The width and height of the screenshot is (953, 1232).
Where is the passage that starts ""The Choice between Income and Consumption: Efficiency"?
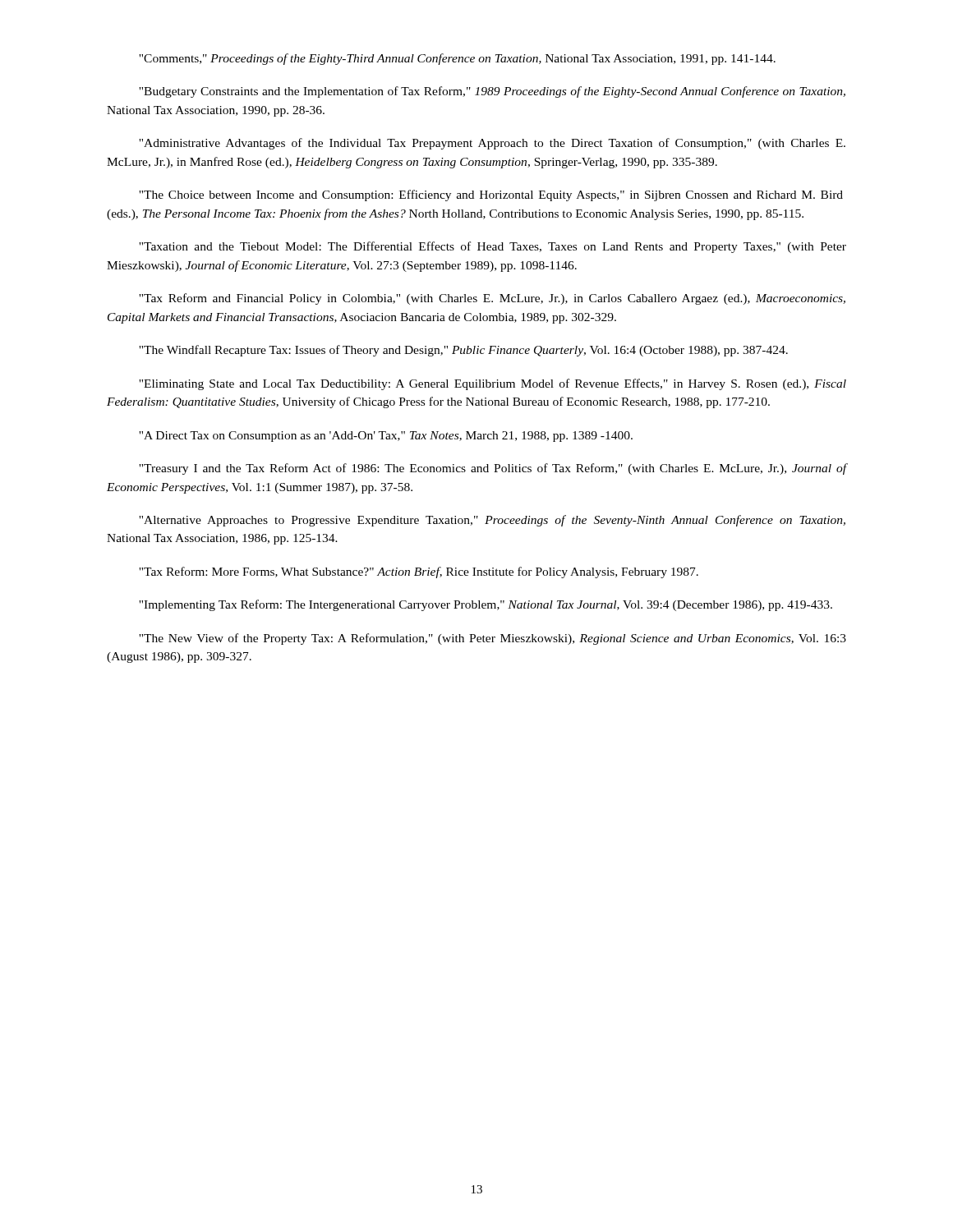[476, 204]
